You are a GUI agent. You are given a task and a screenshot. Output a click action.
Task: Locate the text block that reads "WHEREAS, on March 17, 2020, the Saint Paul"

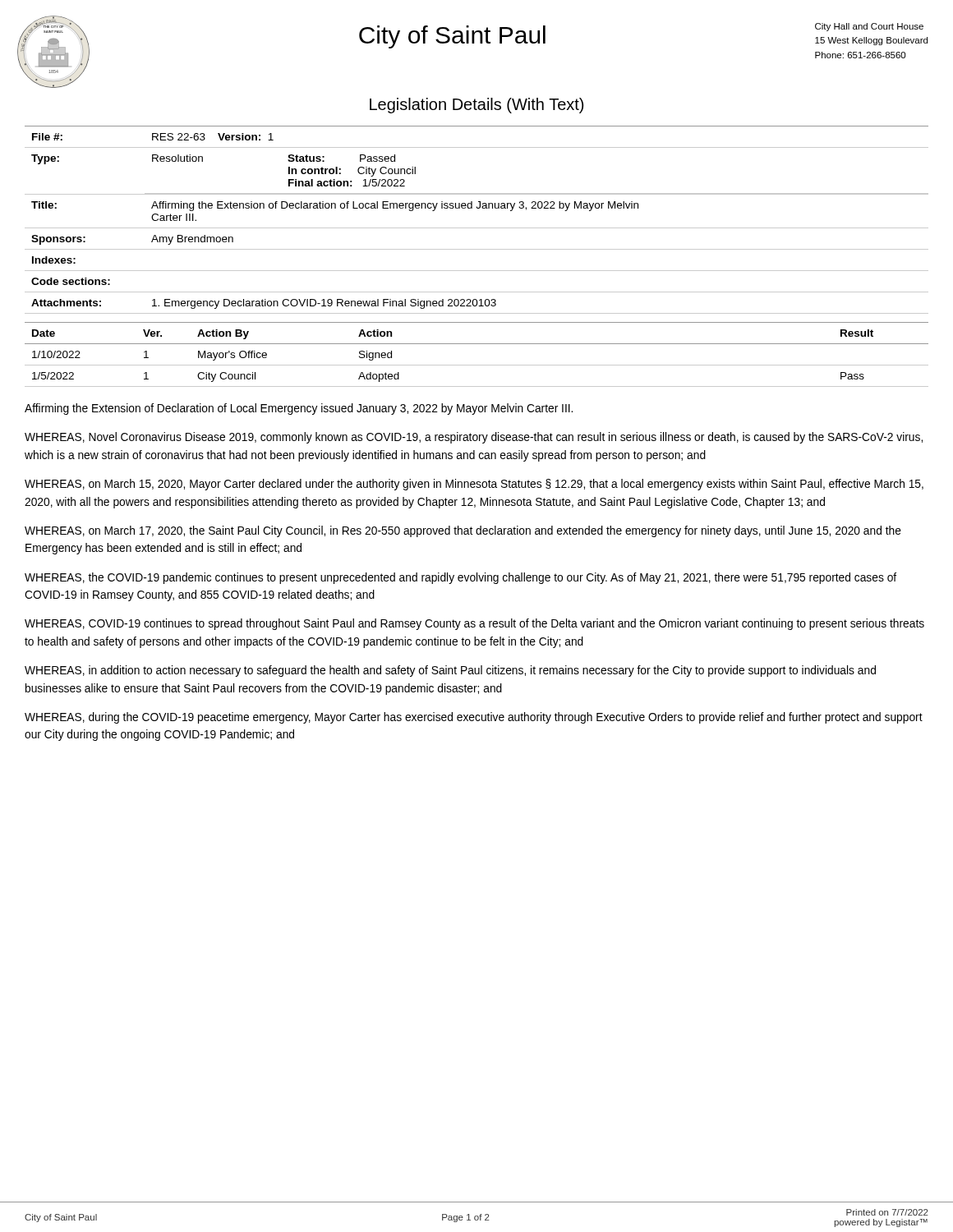pos(463,540)
